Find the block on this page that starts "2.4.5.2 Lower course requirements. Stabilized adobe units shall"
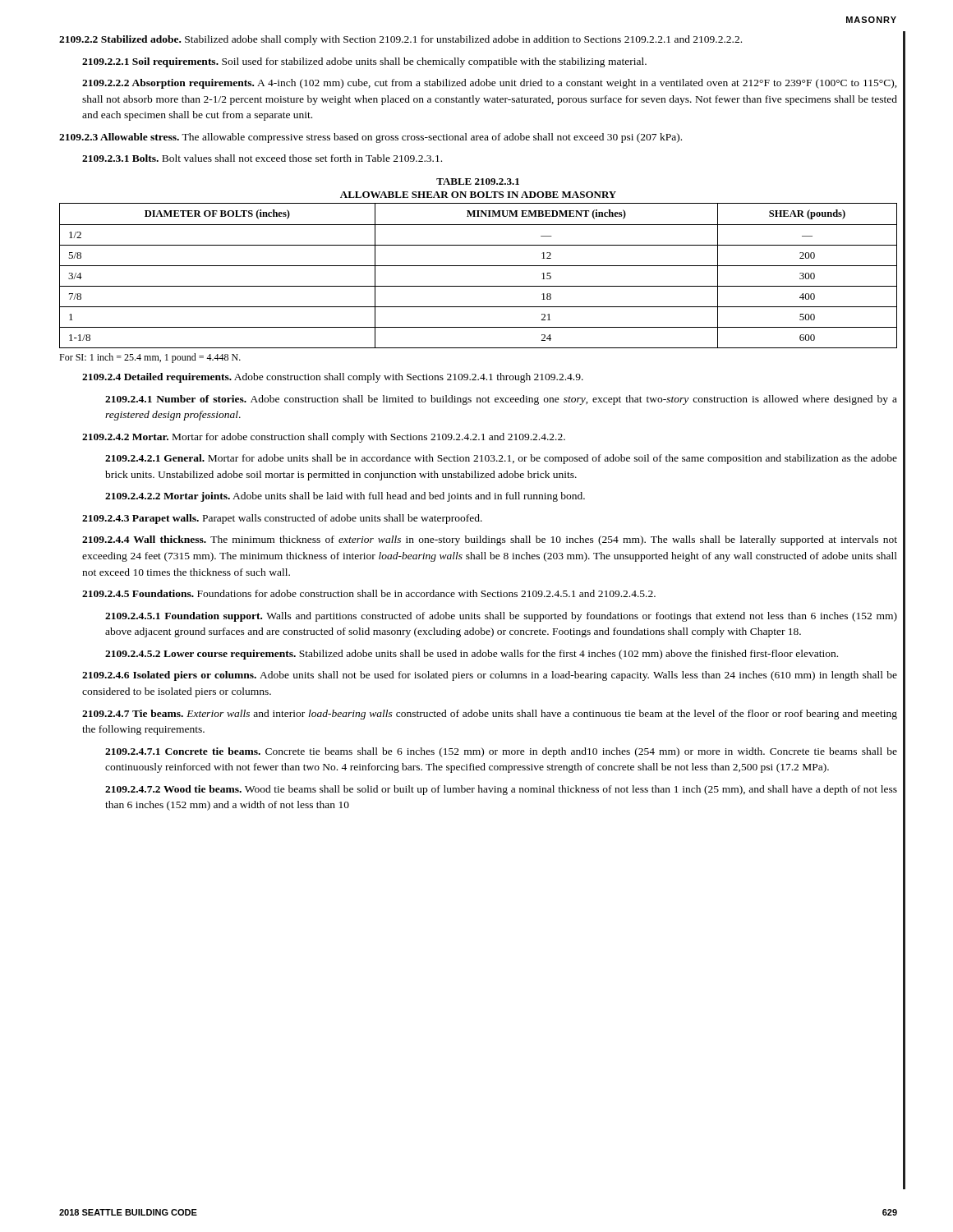The image size is (953, 1232). coord(472,653)
